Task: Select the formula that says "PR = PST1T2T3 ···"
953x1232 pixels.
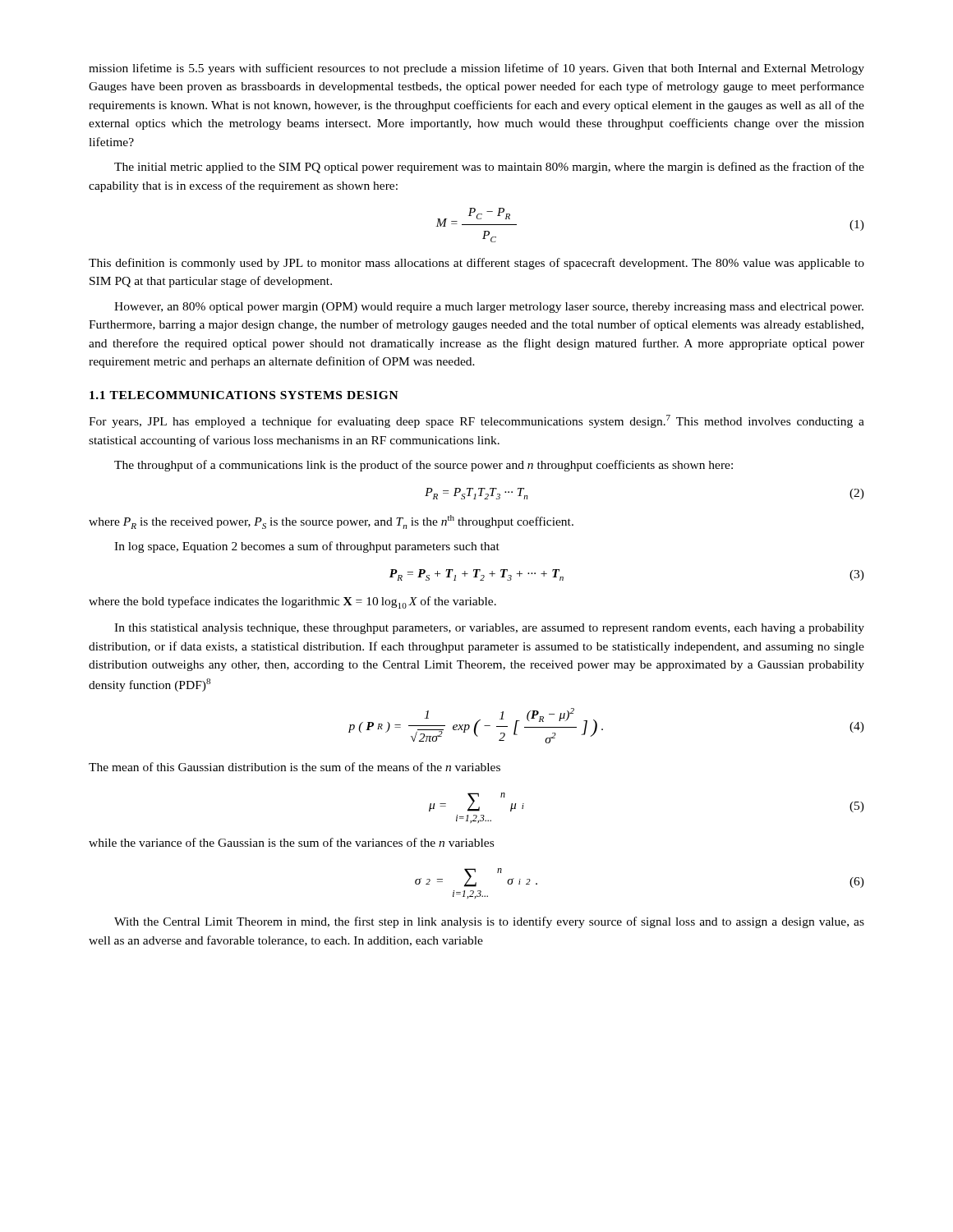Action: 476,493
